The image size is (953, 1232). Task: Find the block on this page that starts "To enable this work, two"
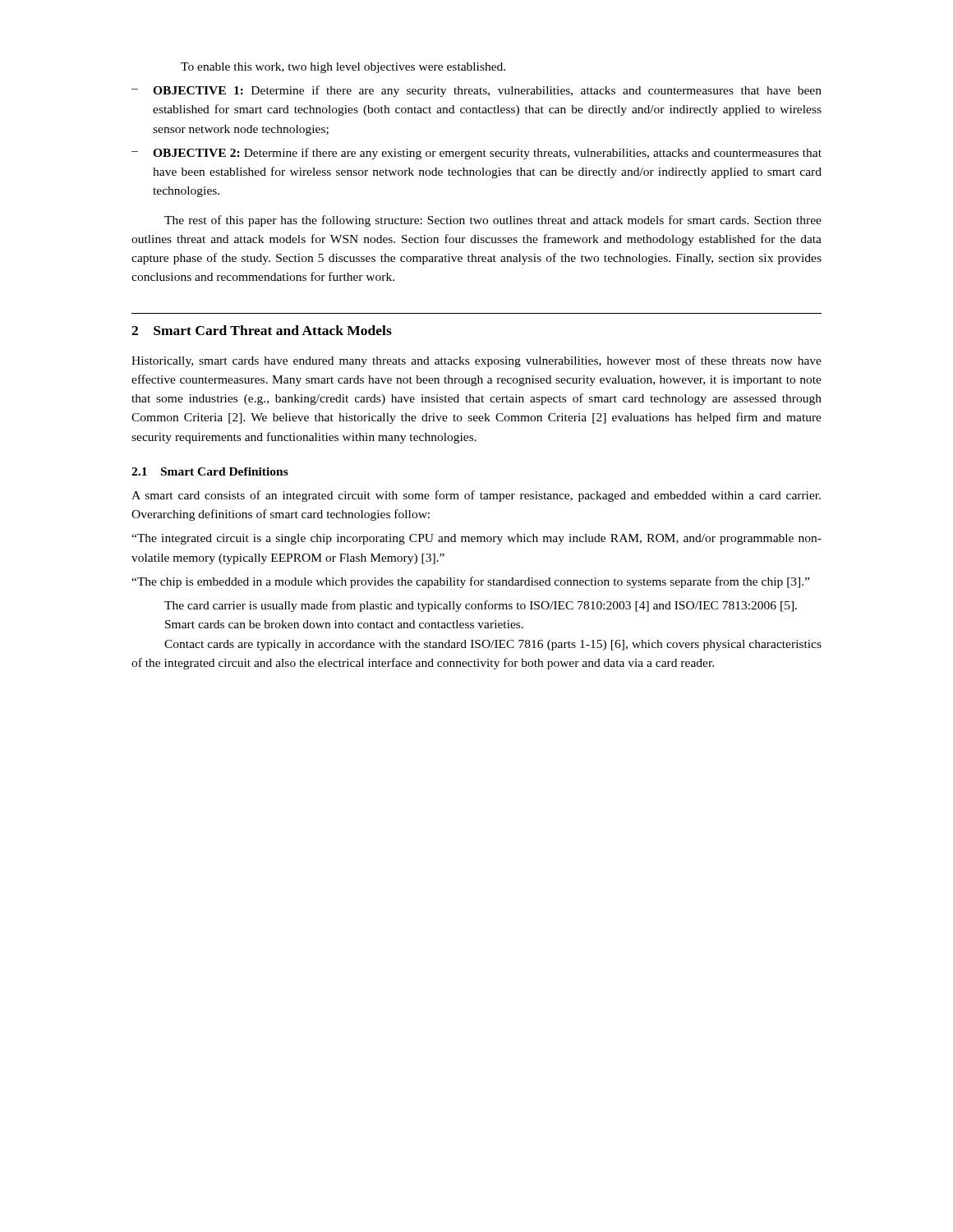(x=344, y=66)
